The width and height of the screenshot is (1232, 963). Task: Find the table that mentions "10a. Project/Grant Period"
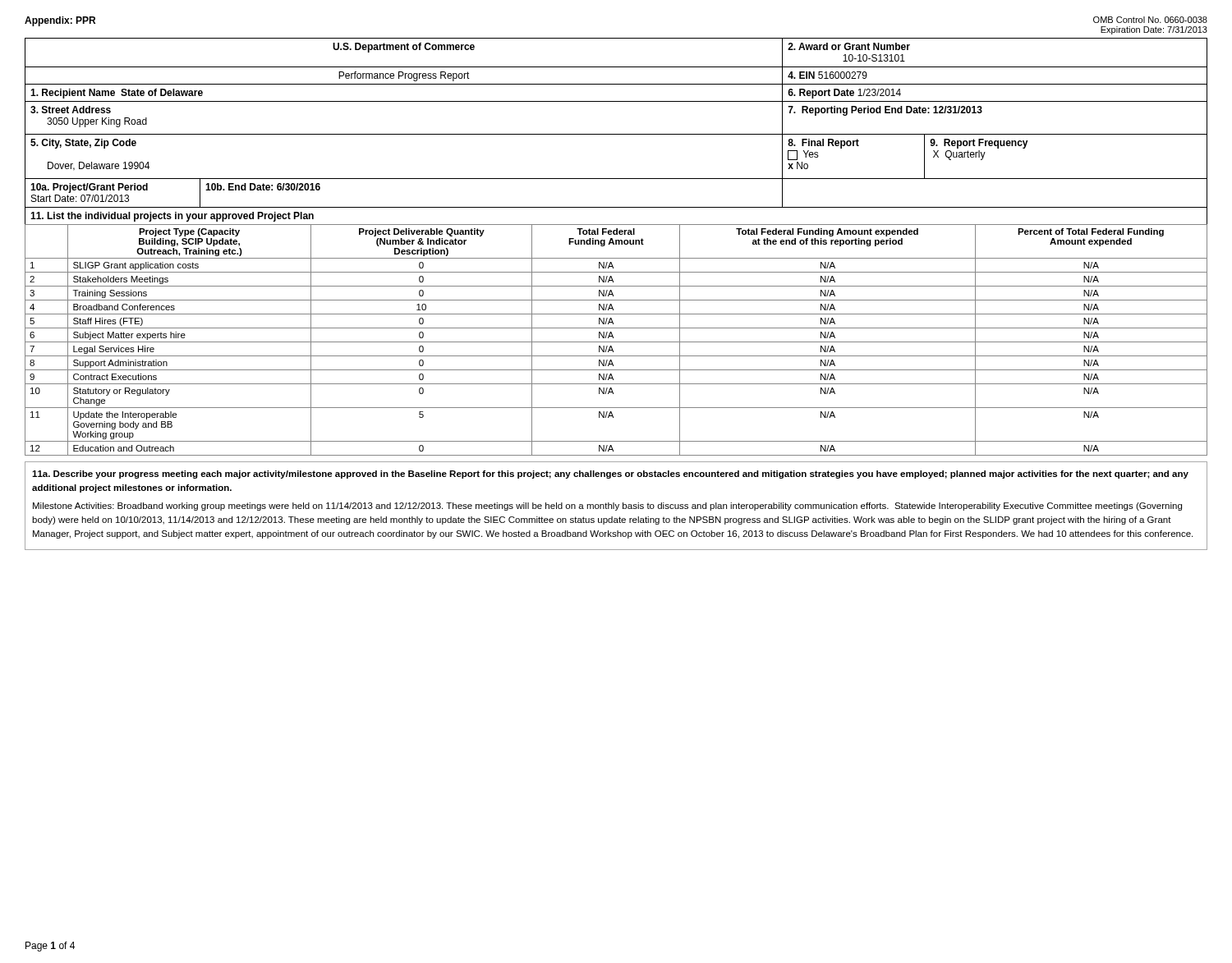point(616,247)
